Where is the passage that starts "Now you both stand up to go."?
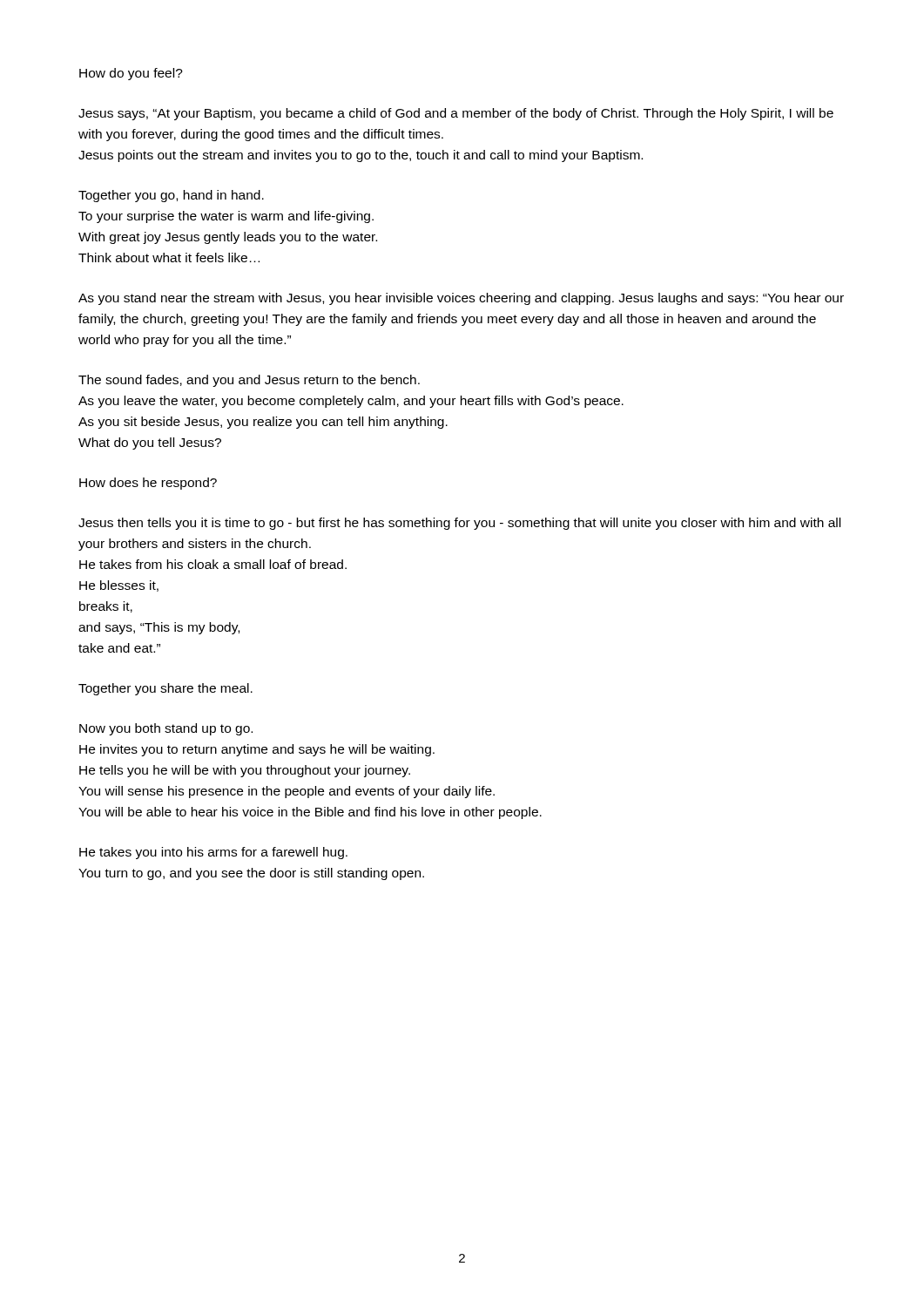This screenshot has height=1307, width=924. click(310, 770)
